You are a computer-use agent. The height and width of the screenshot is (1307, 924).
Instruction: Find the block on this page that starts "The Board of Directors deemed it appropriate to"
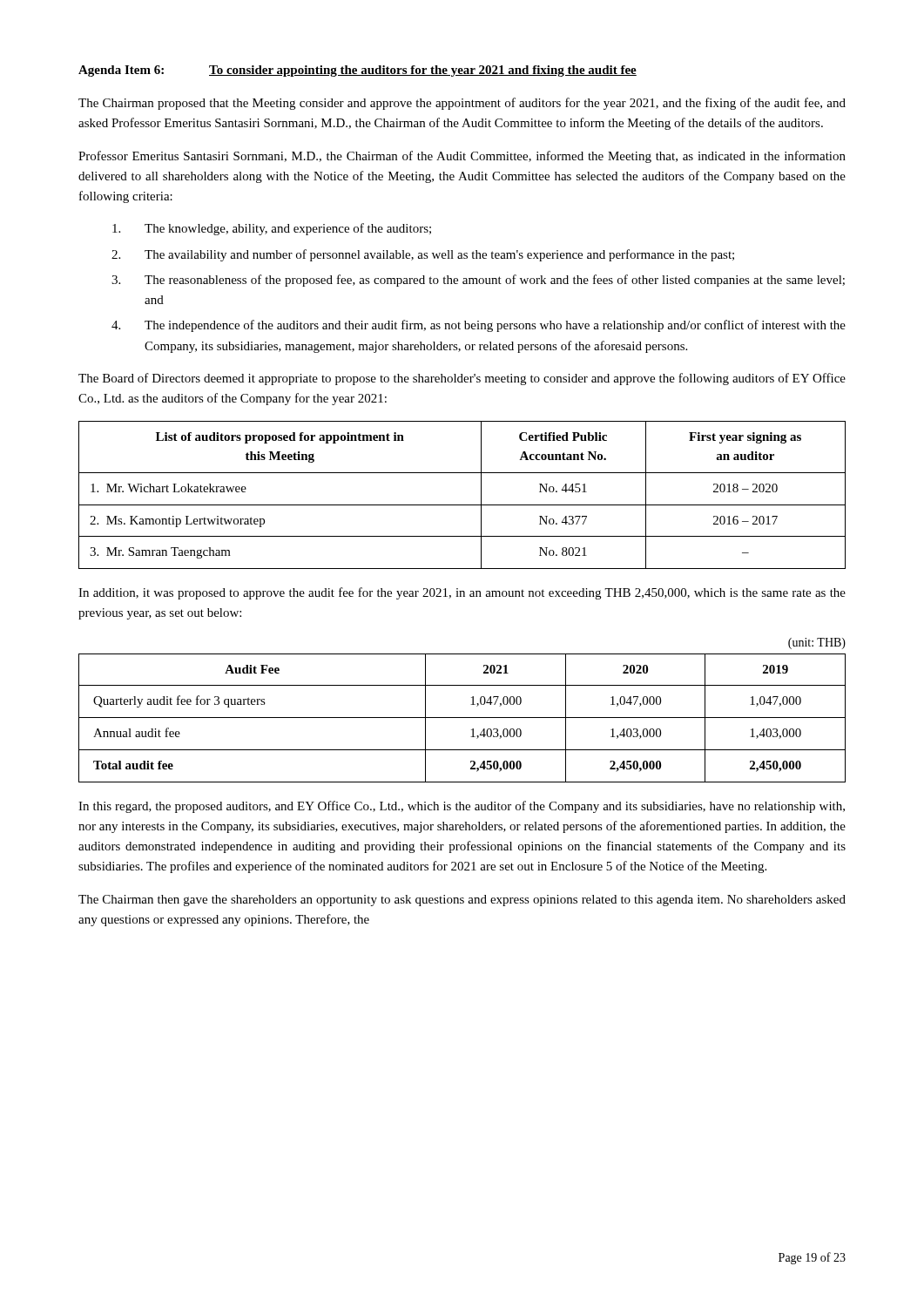(462, 389)
